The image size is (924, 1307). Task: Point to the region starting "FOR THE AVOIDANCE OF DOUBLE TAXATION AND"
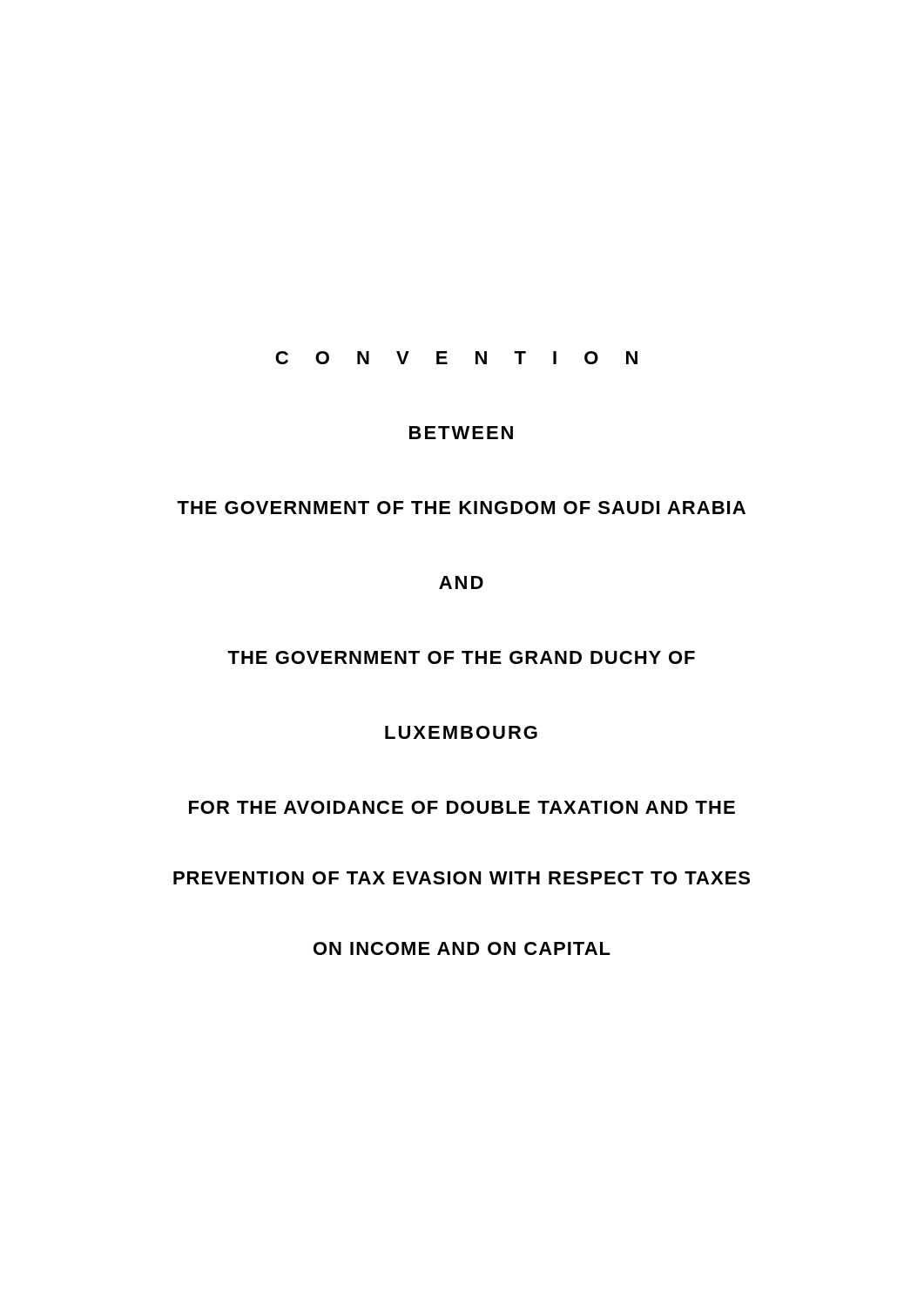(x=462, y=807)
